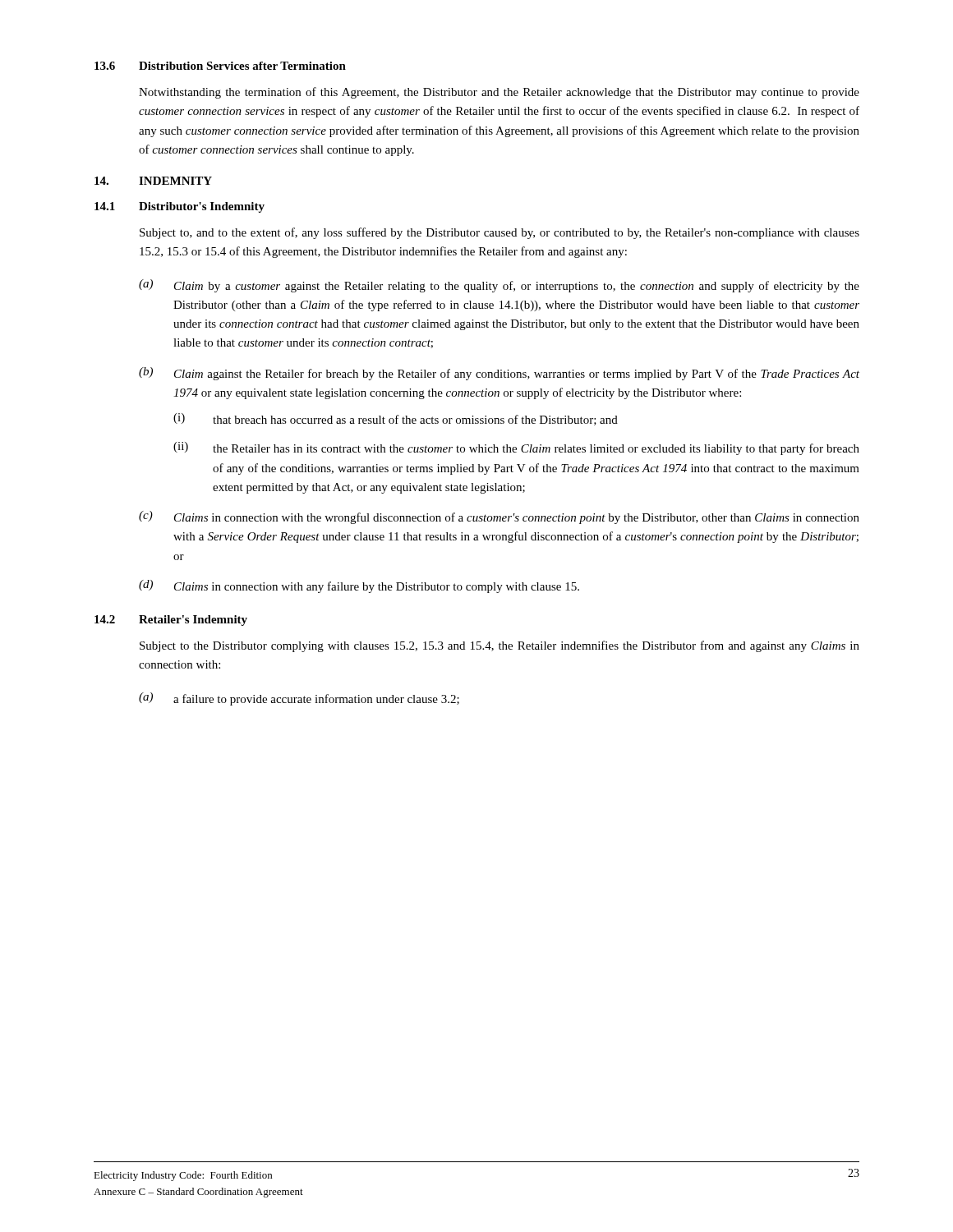Find the block on this page that starts "(d) Claims in connection with any failure by"

(499, 587)
